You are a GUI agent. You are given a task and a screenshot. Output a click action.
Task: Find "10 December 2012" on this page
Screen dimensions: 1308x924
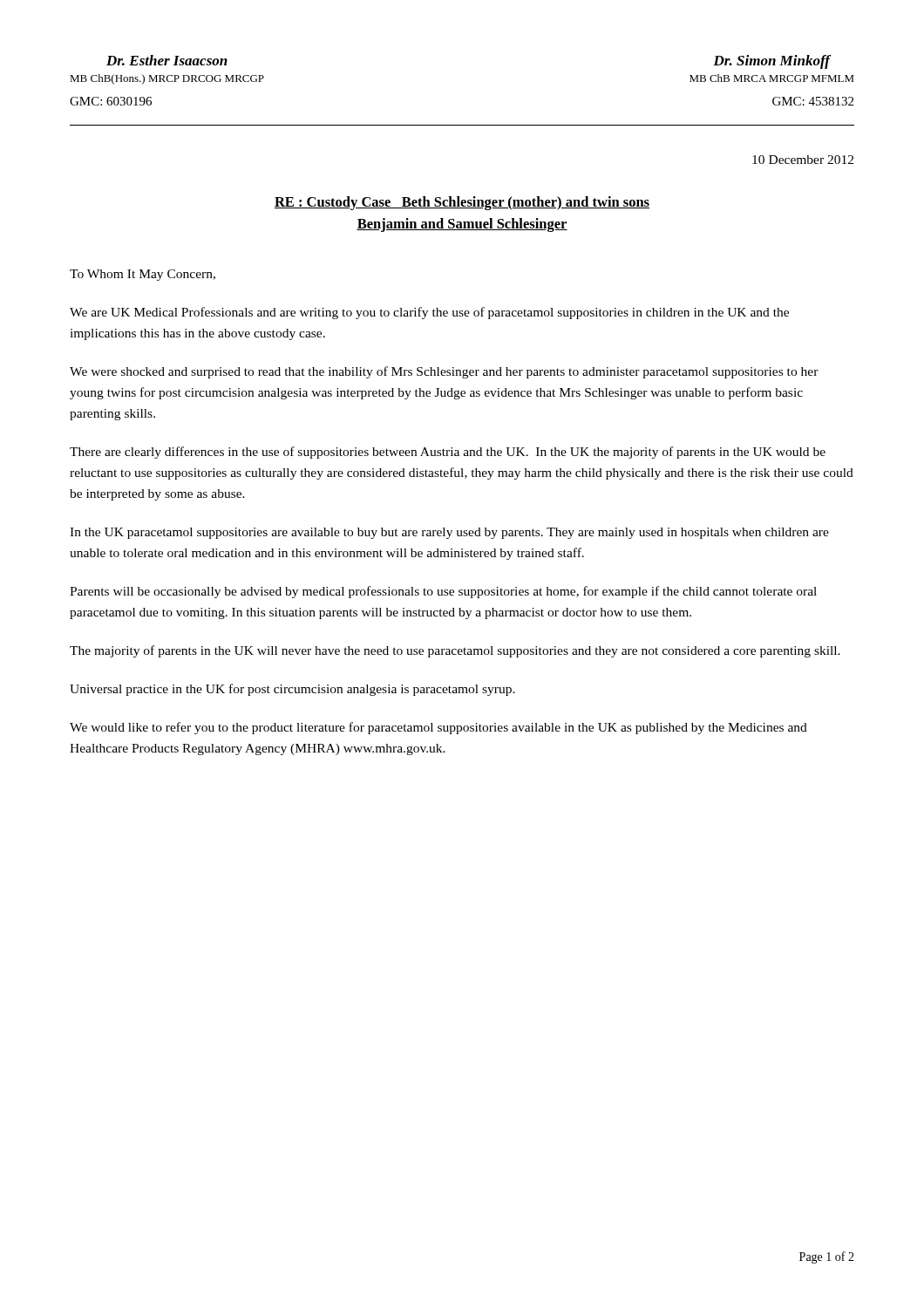pyautogui.click(x=803, y=159)
